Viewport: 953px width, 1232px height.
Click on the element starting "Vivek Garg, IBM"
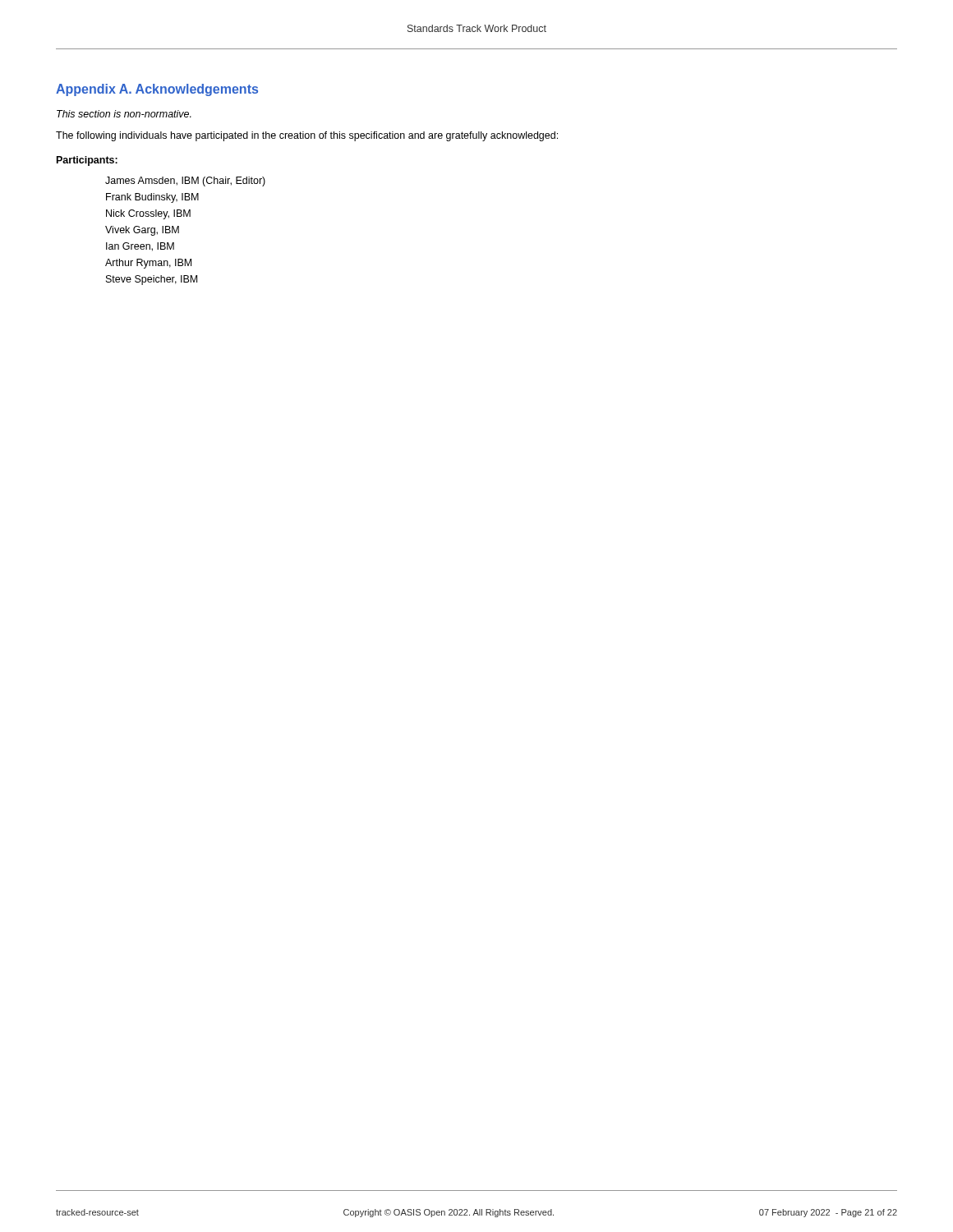point(142,230)
